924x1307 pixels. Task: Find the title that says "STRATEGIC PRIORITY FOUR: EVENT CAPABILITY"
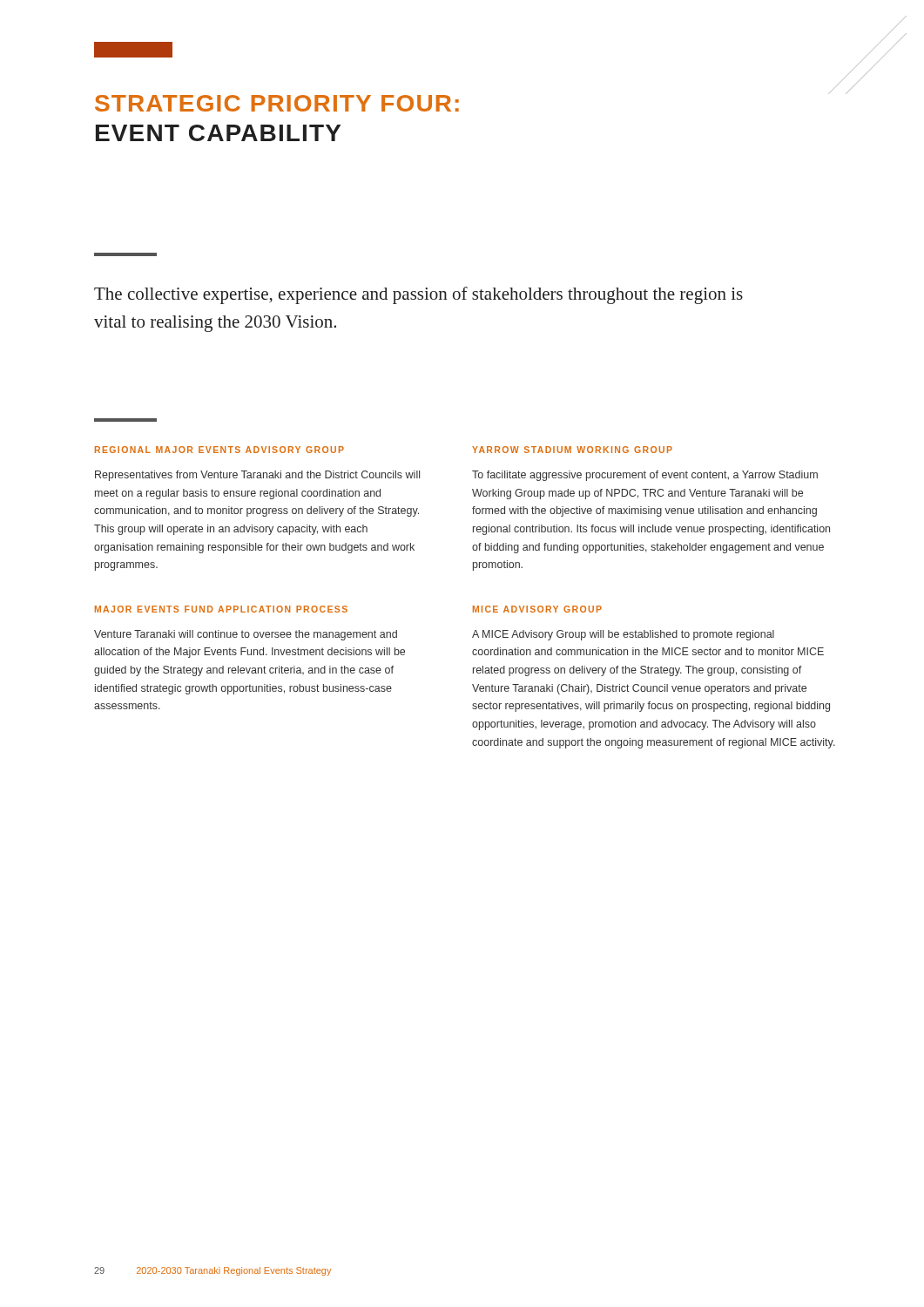[364, 119]
